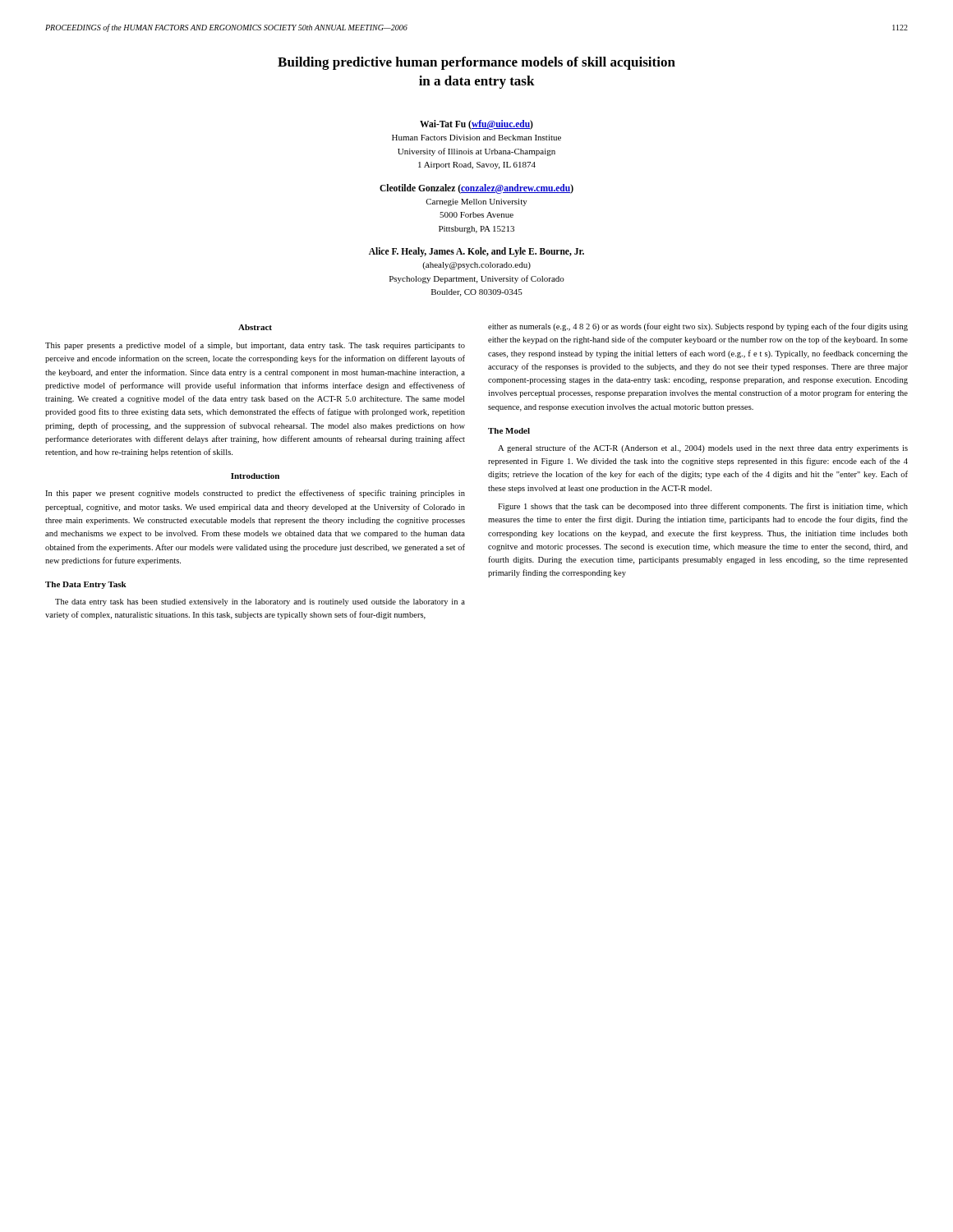Where is the passage that starts "Wai-Tat Fu (wfu@uiuc.edu)"?

(x=476, y=209)
